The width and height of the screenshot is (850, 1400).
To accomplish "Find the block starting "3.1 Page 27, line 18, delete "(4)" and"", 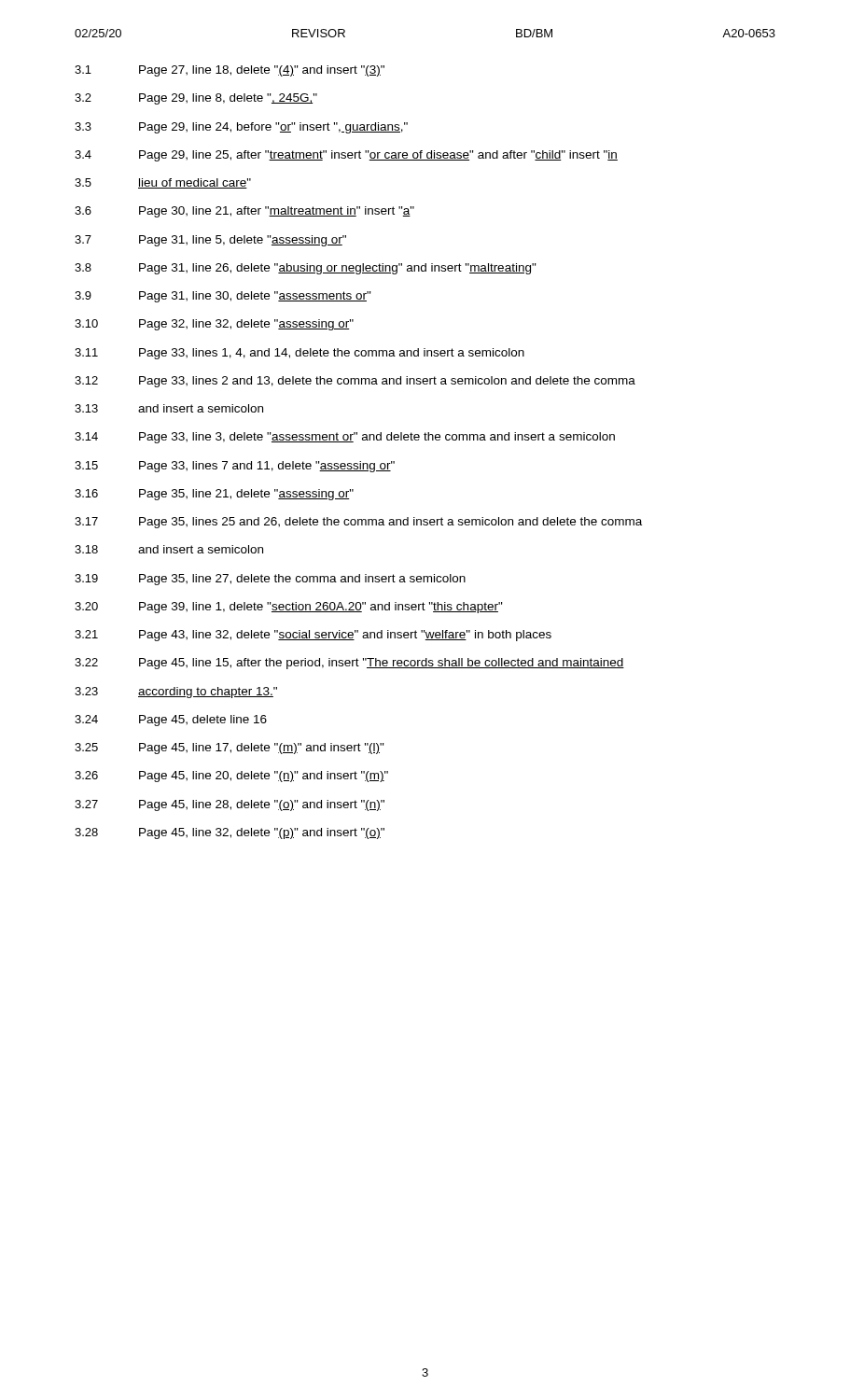I will click(x=230, y=71).
